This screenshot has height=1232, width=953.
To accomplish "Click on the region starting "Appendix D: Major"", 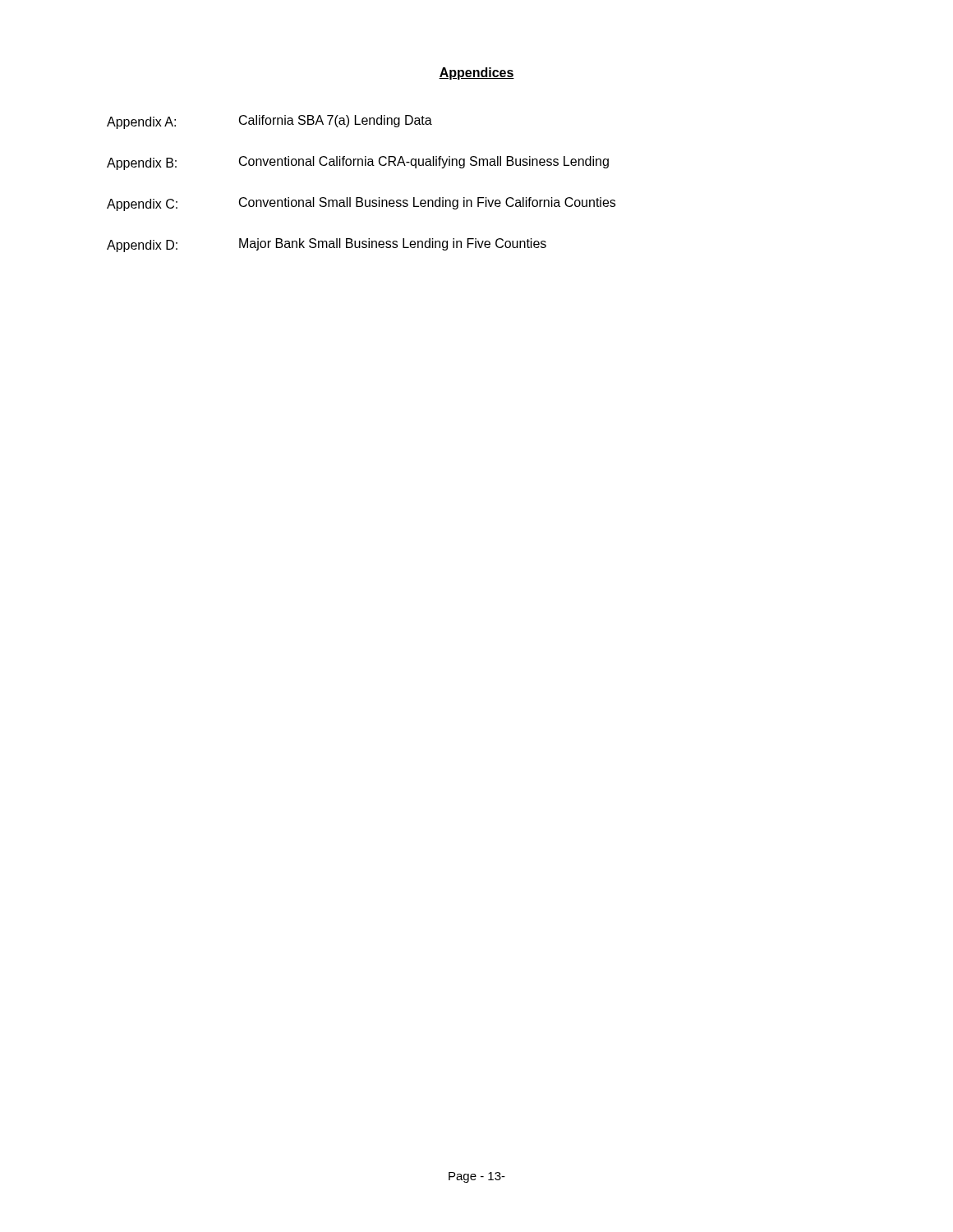I will pos(476,245).
